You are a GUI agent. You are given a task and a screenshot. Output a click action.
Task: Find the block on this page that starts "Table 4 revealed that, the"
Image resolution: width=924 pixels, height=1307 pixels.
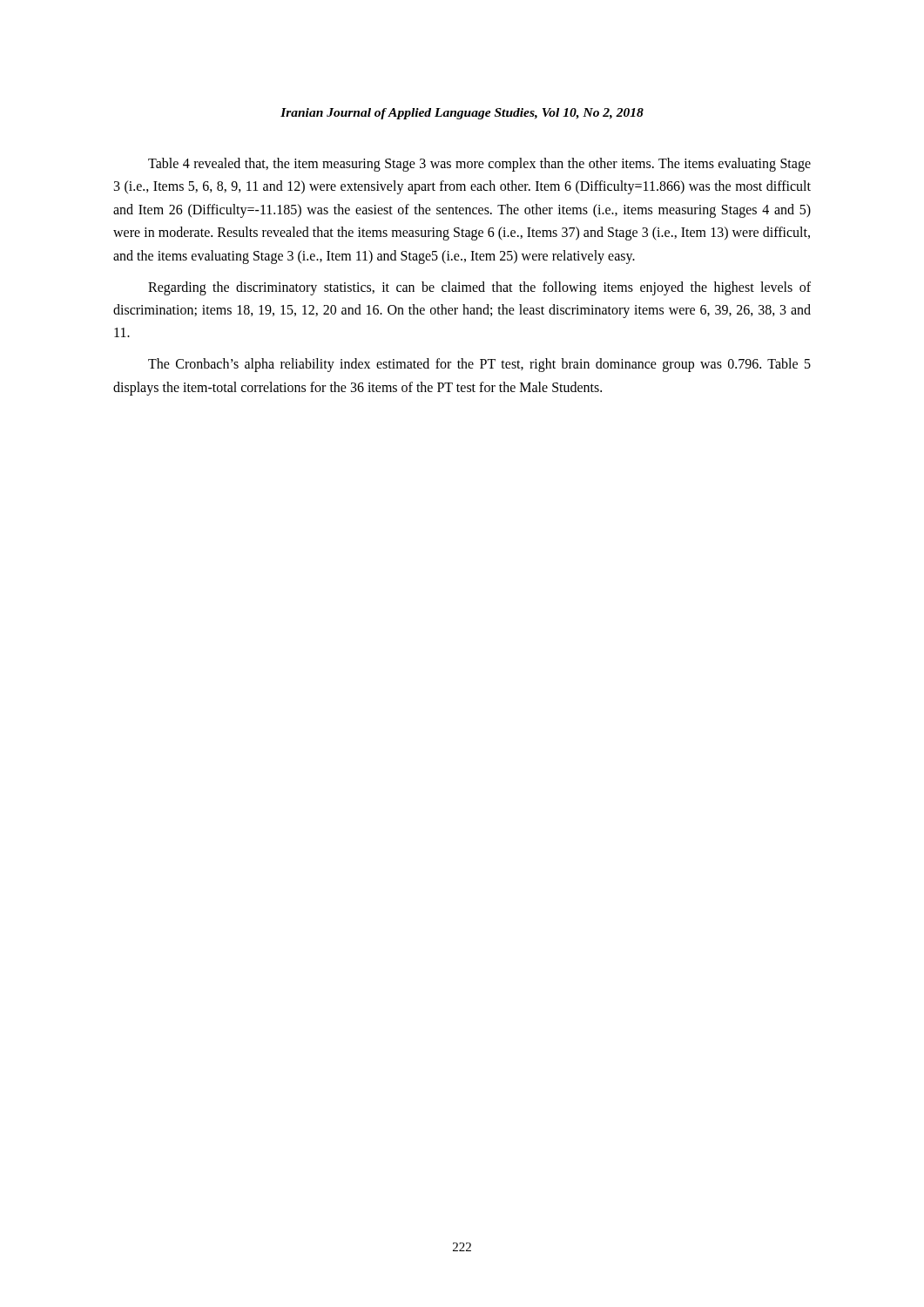point(462,276)
